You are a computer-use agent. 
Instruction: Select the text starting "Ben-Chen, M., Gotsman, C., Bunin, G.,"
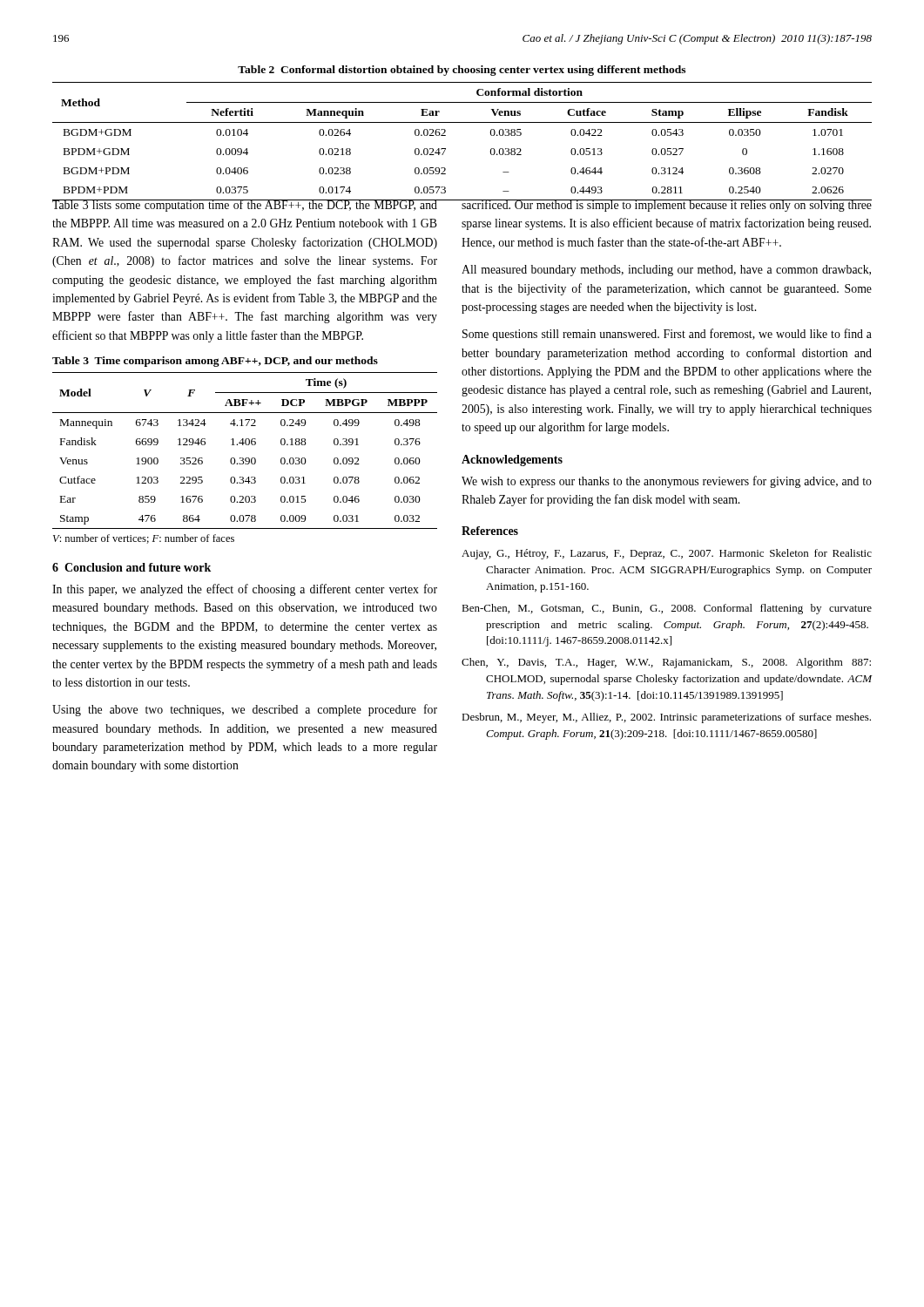click(667, 624)
